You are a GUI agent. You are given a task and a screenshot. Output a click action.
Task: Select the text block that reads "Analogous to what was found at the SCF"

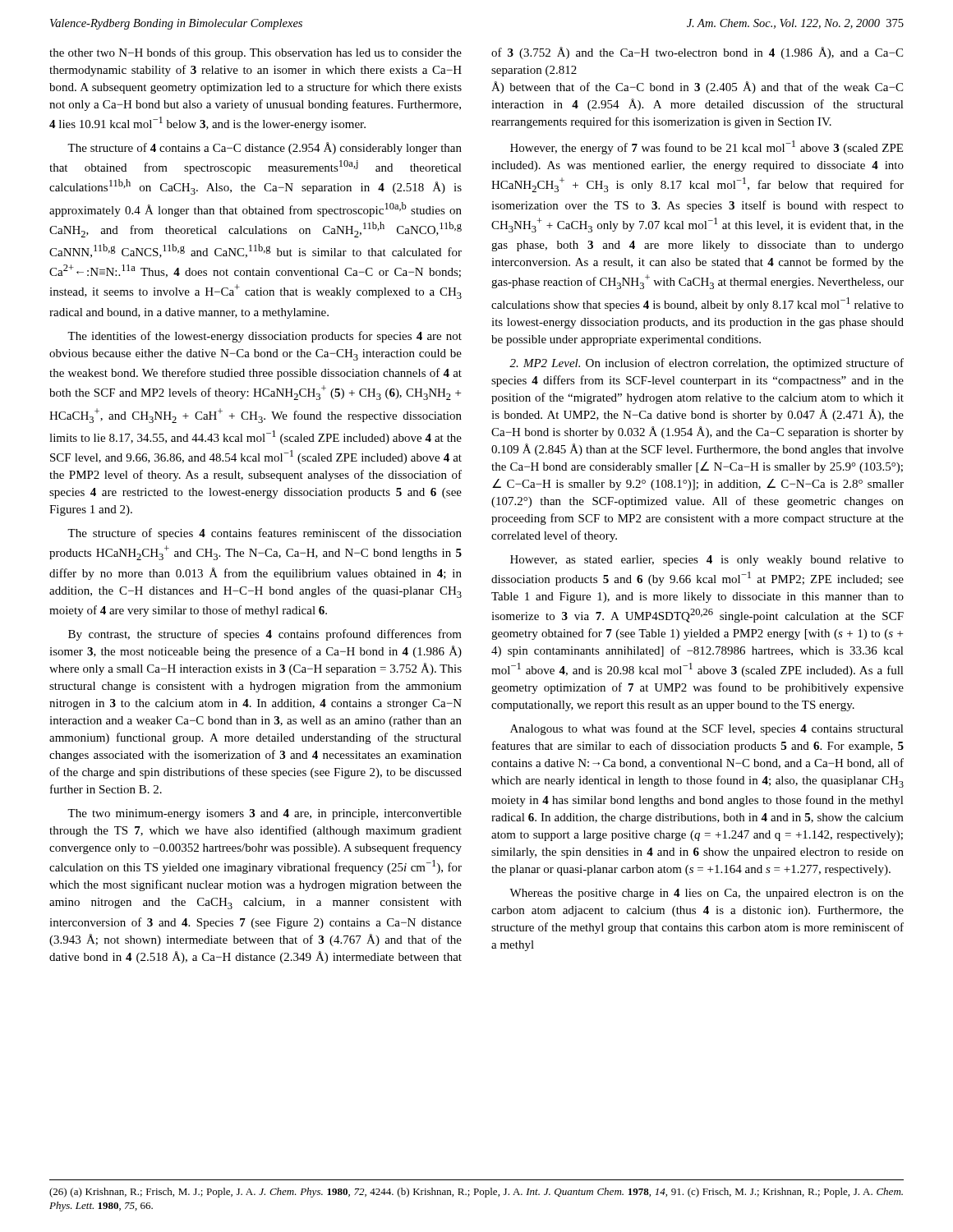click(x=698, y=799)
